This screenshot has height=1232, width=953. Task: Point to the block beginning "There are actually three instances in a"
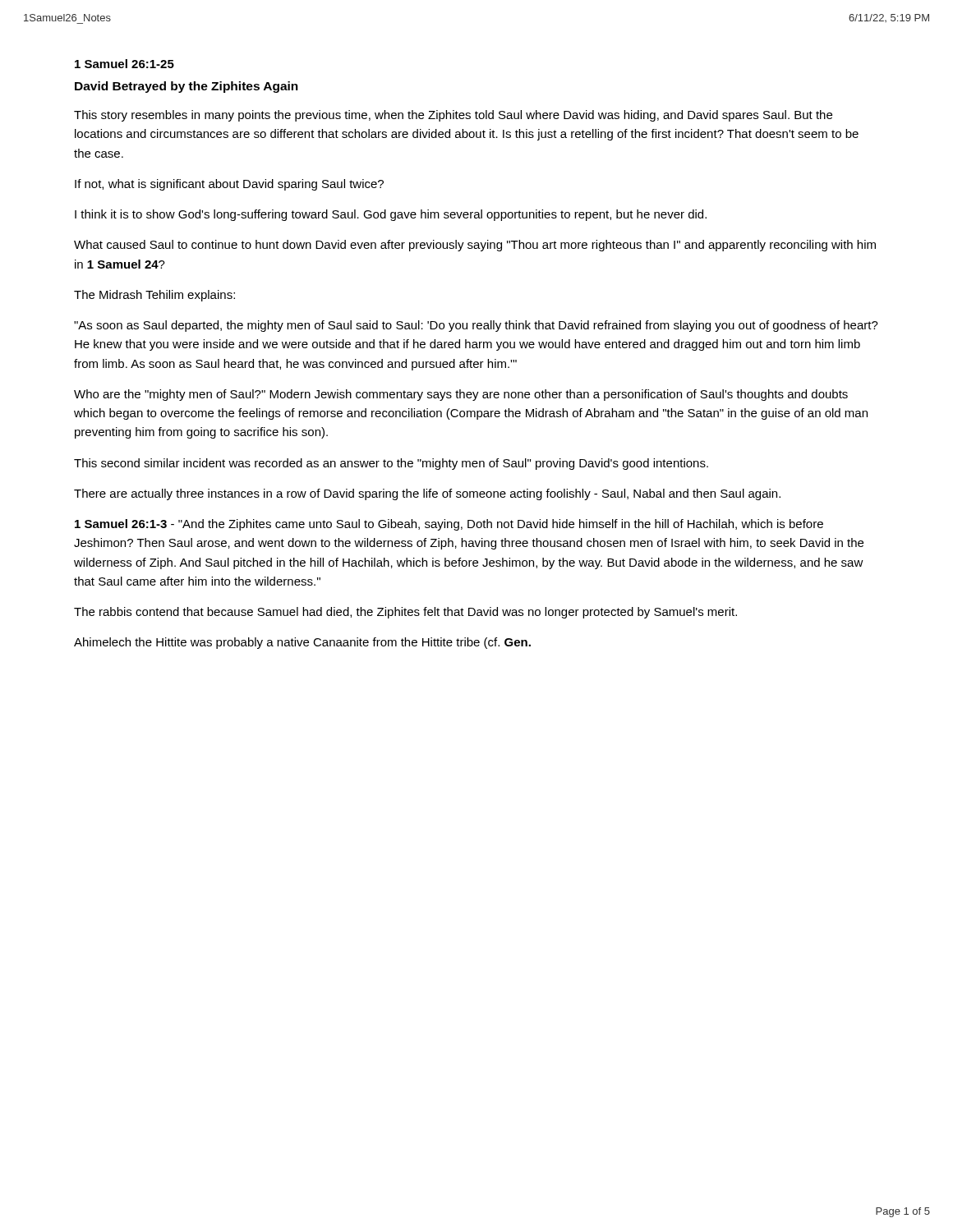tap(428, 493)
